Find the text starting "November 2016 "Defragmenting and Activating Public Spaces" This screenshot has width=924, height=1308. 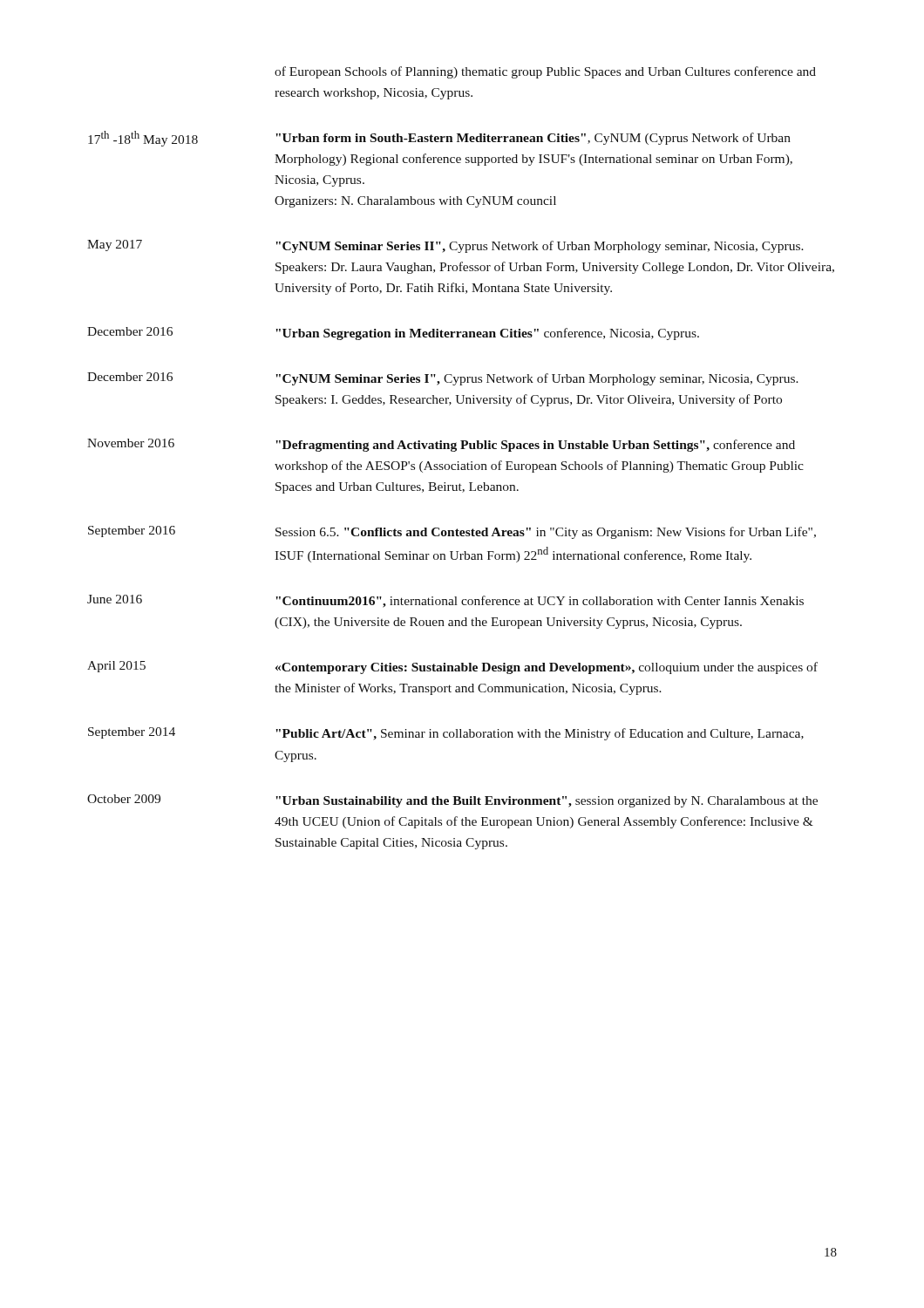click(462, 466)
